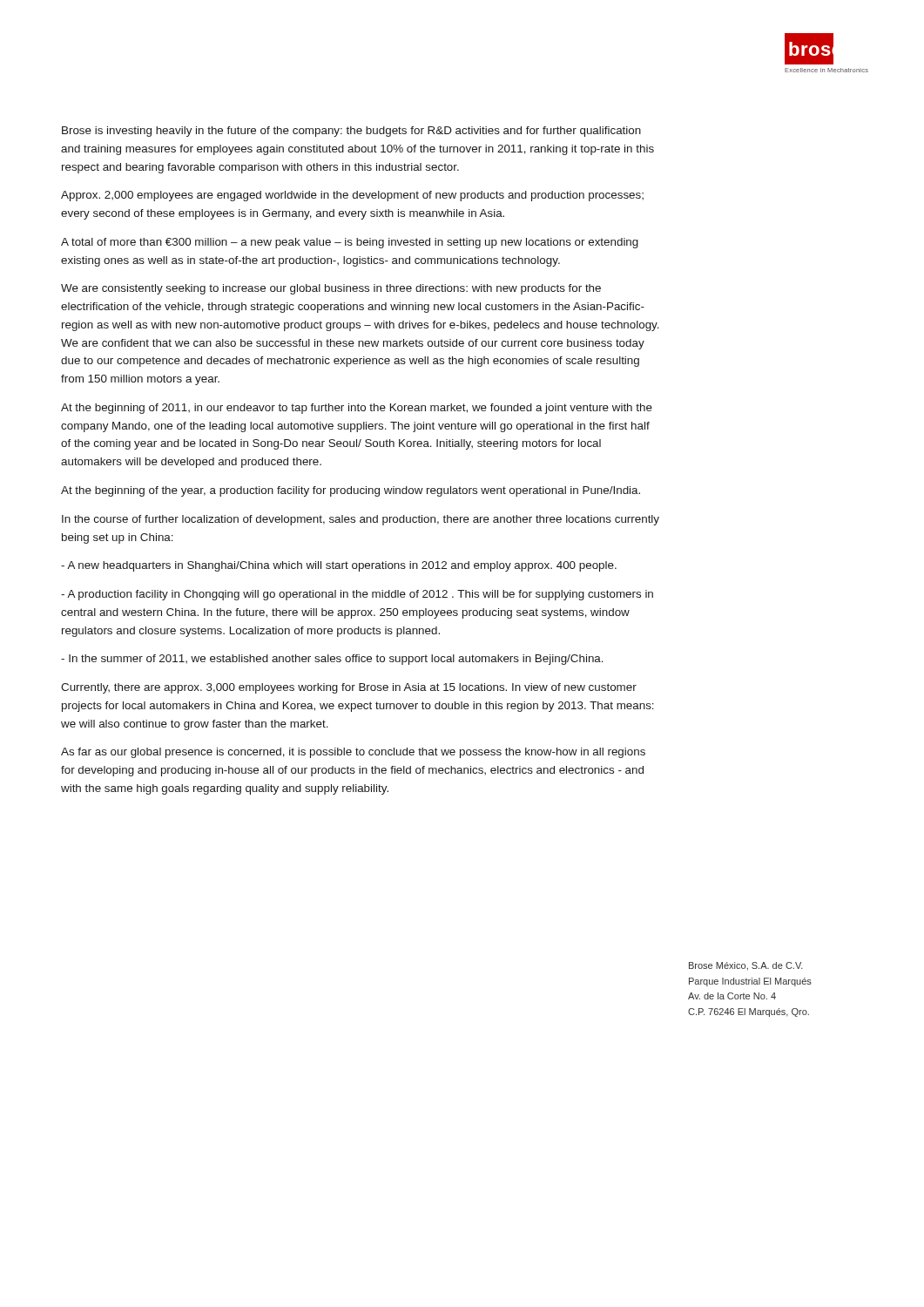Viewport: 924px width, 1307px height.
Task: Click on the block starting "In the summer"
Action: tap(332, 659)
